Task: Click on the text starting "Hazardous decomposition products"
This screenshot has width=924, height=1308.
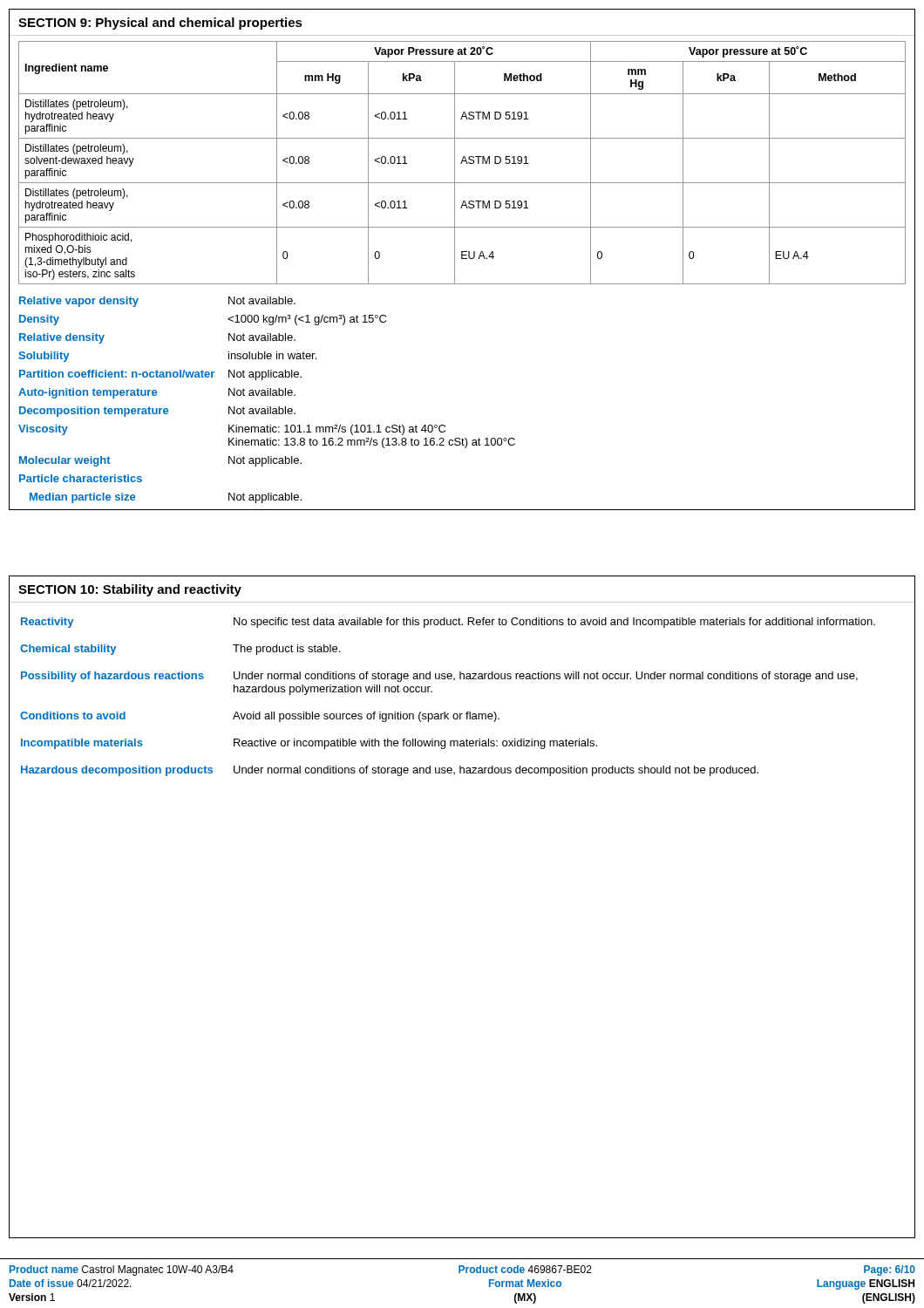Action: (117, 769)
